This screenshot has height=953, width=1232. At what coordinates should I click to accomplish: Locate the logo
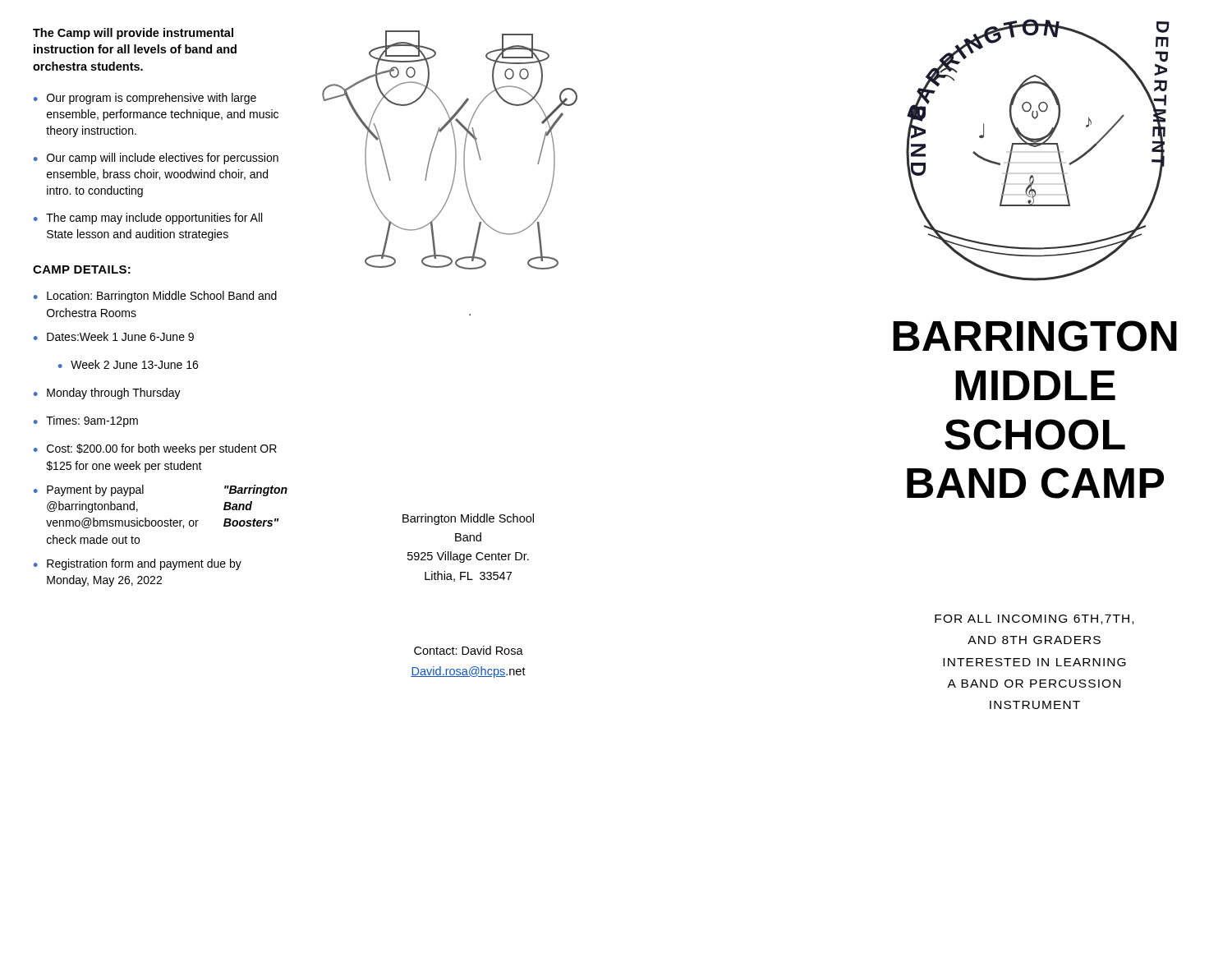tap(1035, 152)
